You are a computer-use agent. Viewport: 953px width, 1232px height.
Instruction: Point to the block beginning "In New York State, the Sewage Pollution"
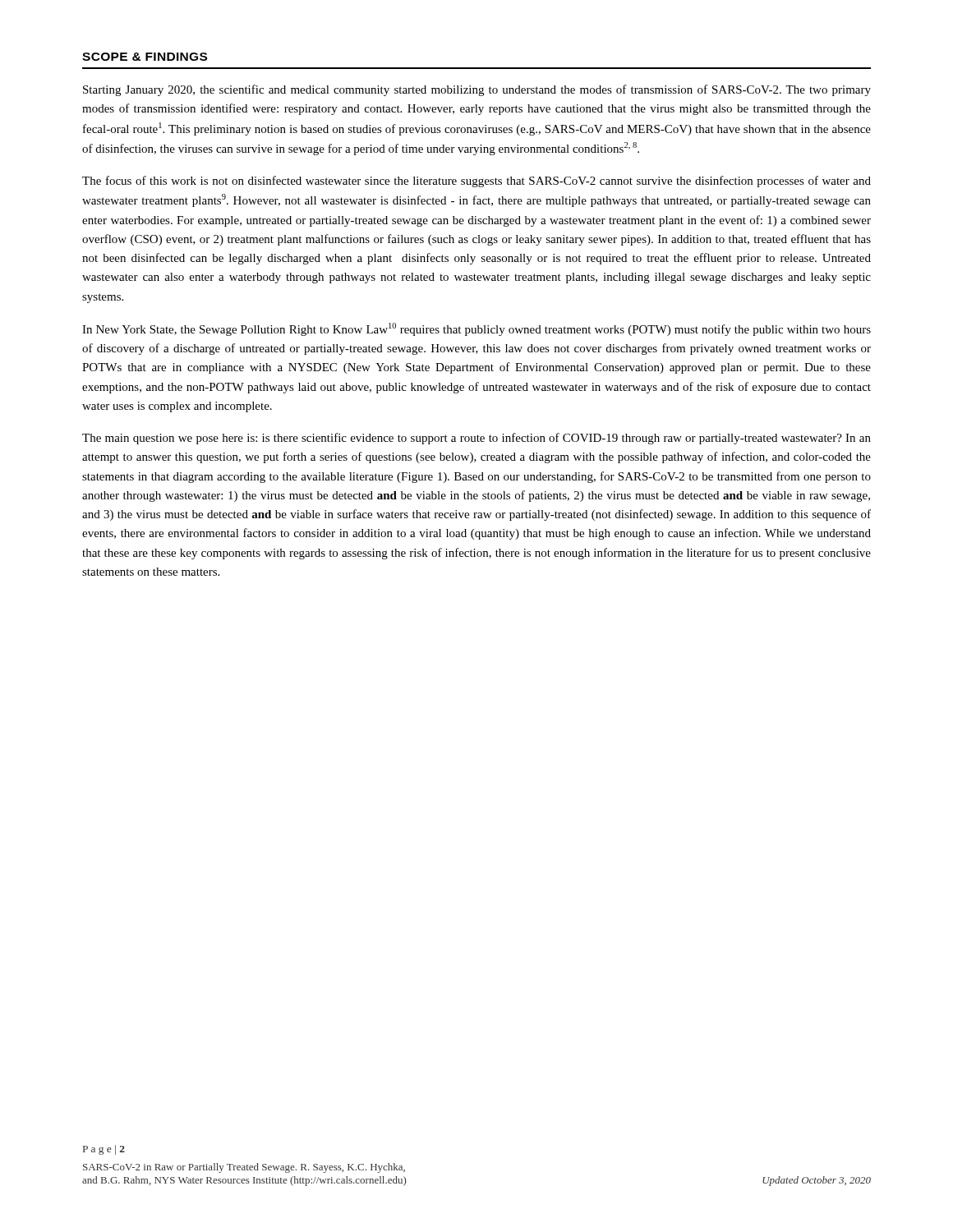click(x=476, y=367)
